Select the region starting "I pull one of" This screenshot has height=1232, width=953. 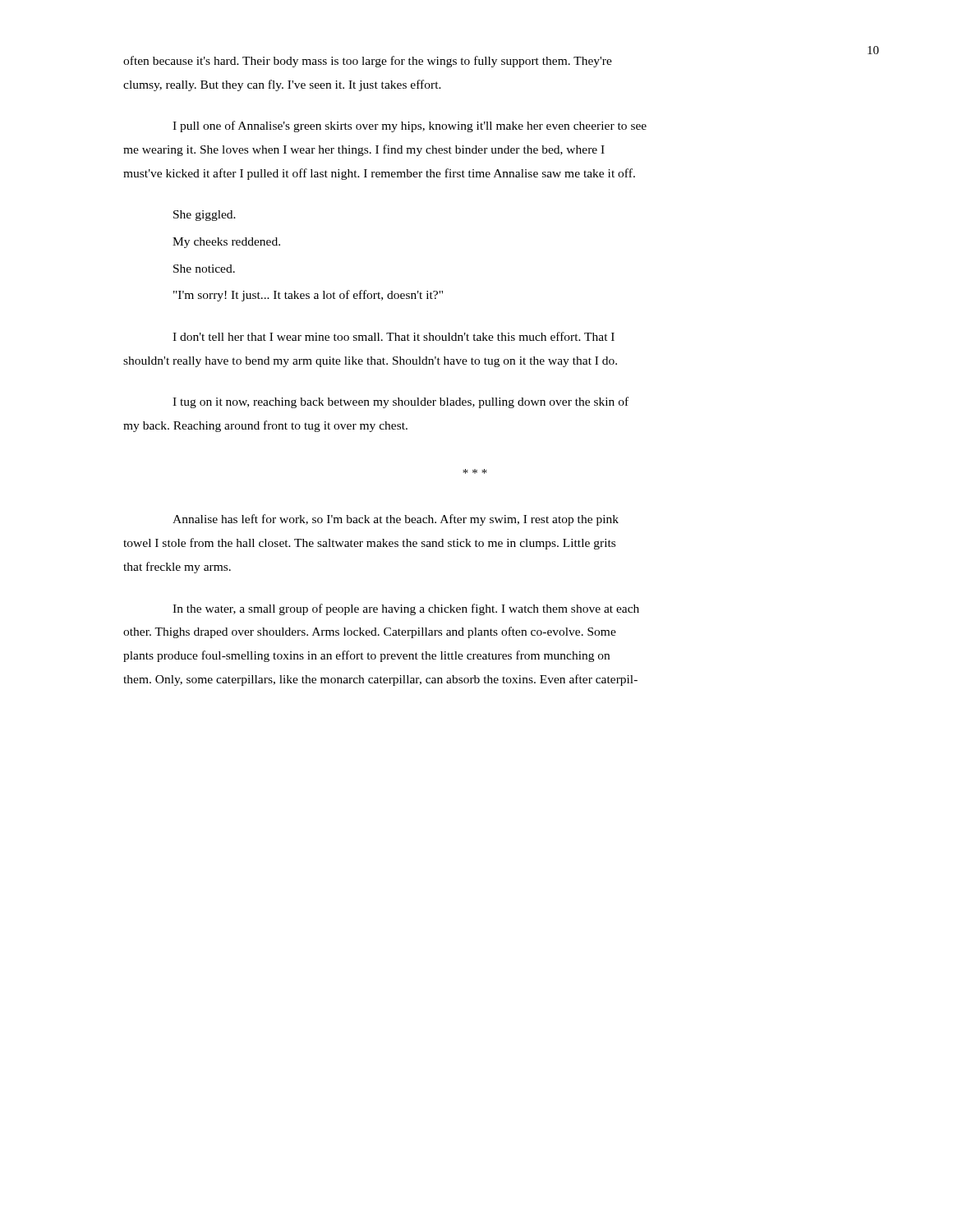point(476,150)
